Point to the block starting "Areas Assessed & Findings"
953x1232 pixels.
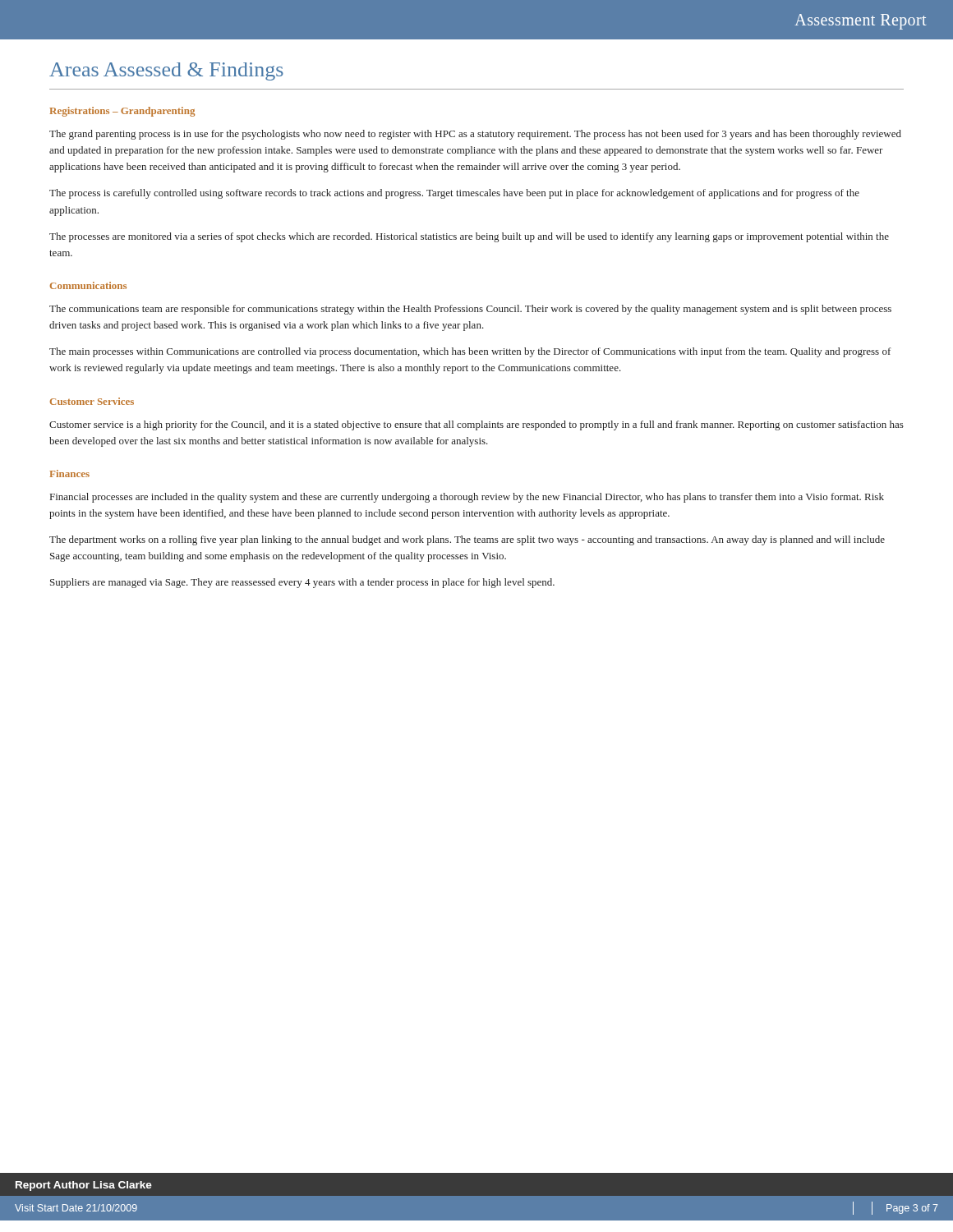coord(166,71)
